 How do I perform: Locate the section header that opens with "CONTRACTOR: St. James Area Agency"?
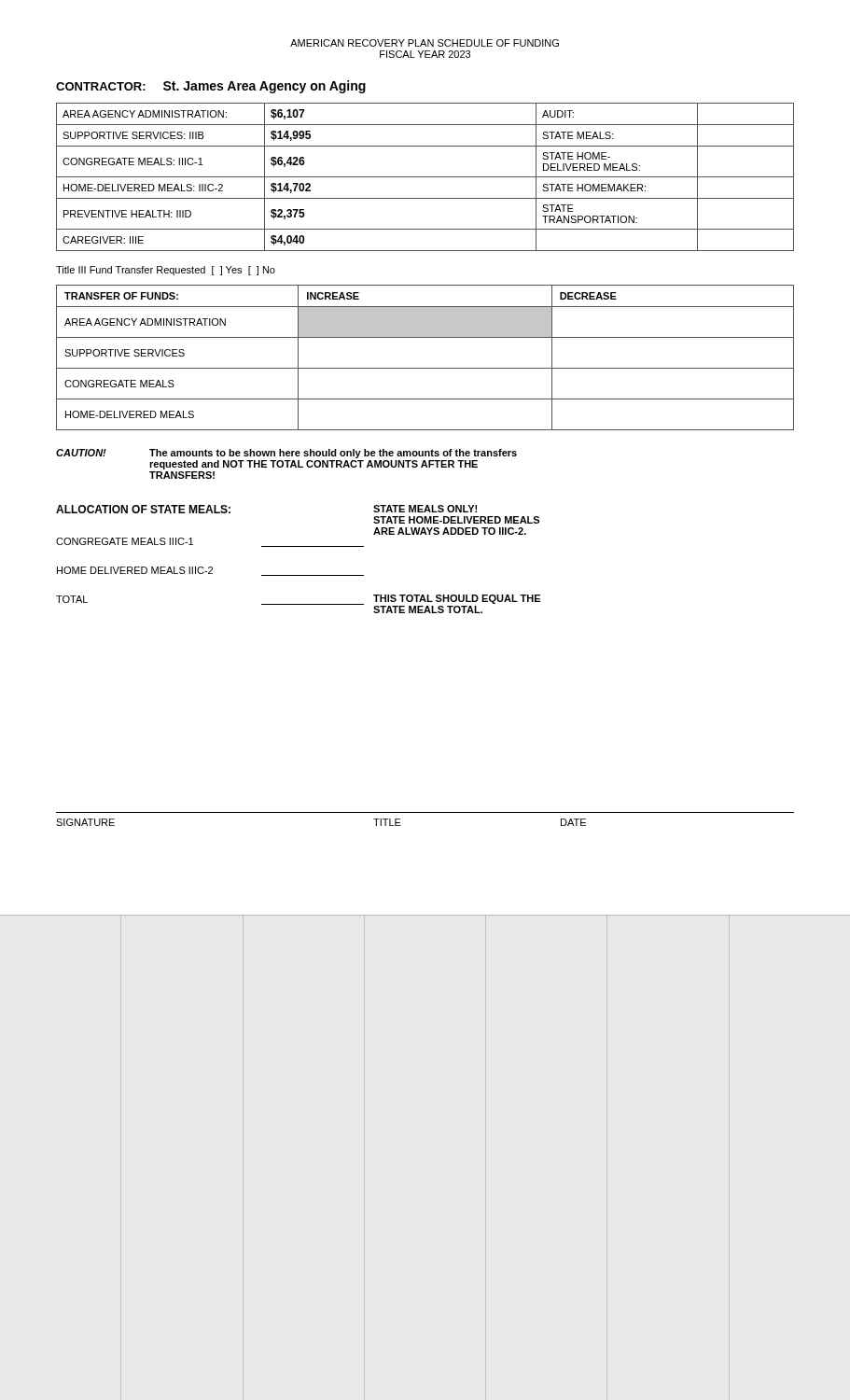[211, 86]
